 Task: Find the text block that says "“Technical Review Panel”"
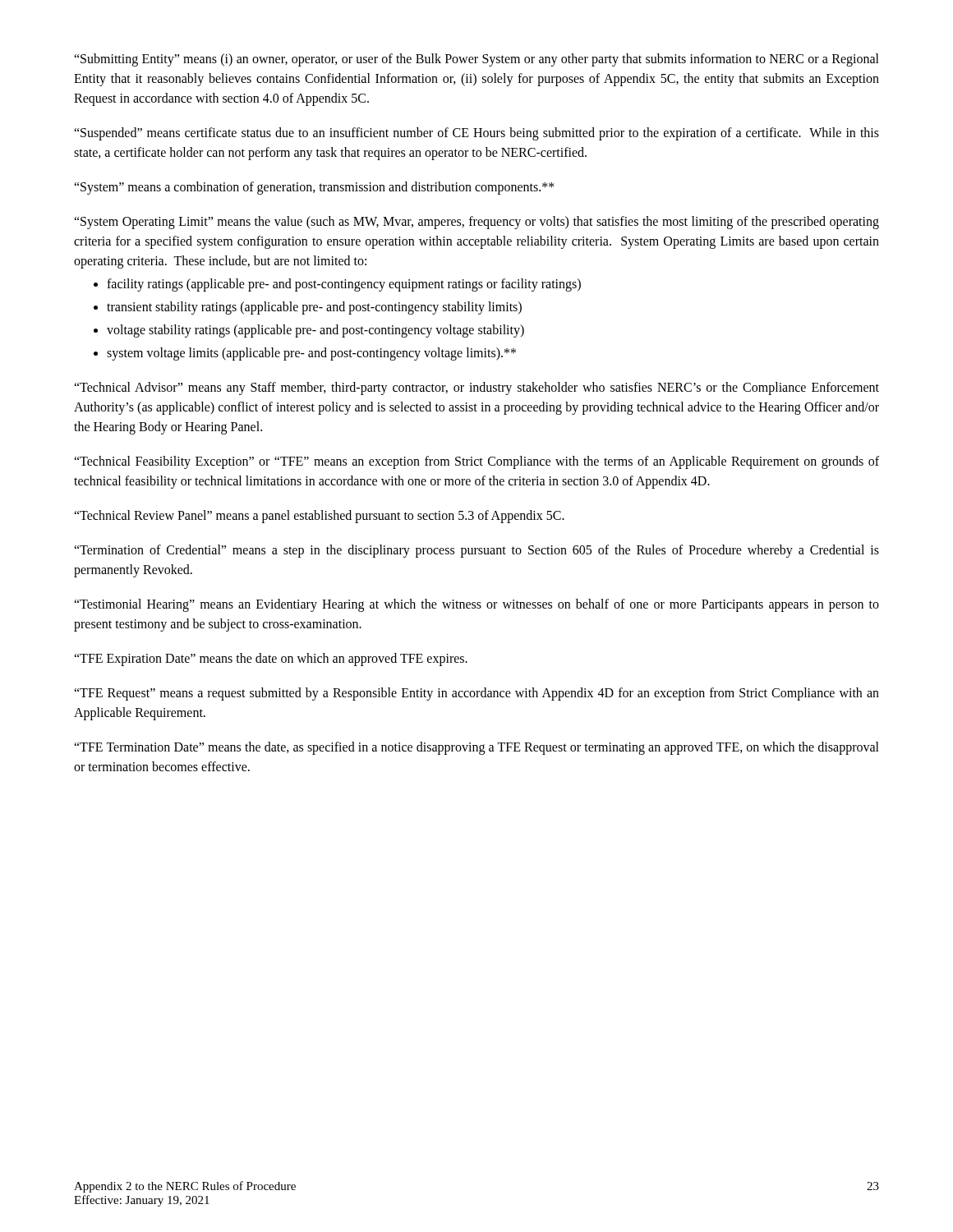(319, 515)
